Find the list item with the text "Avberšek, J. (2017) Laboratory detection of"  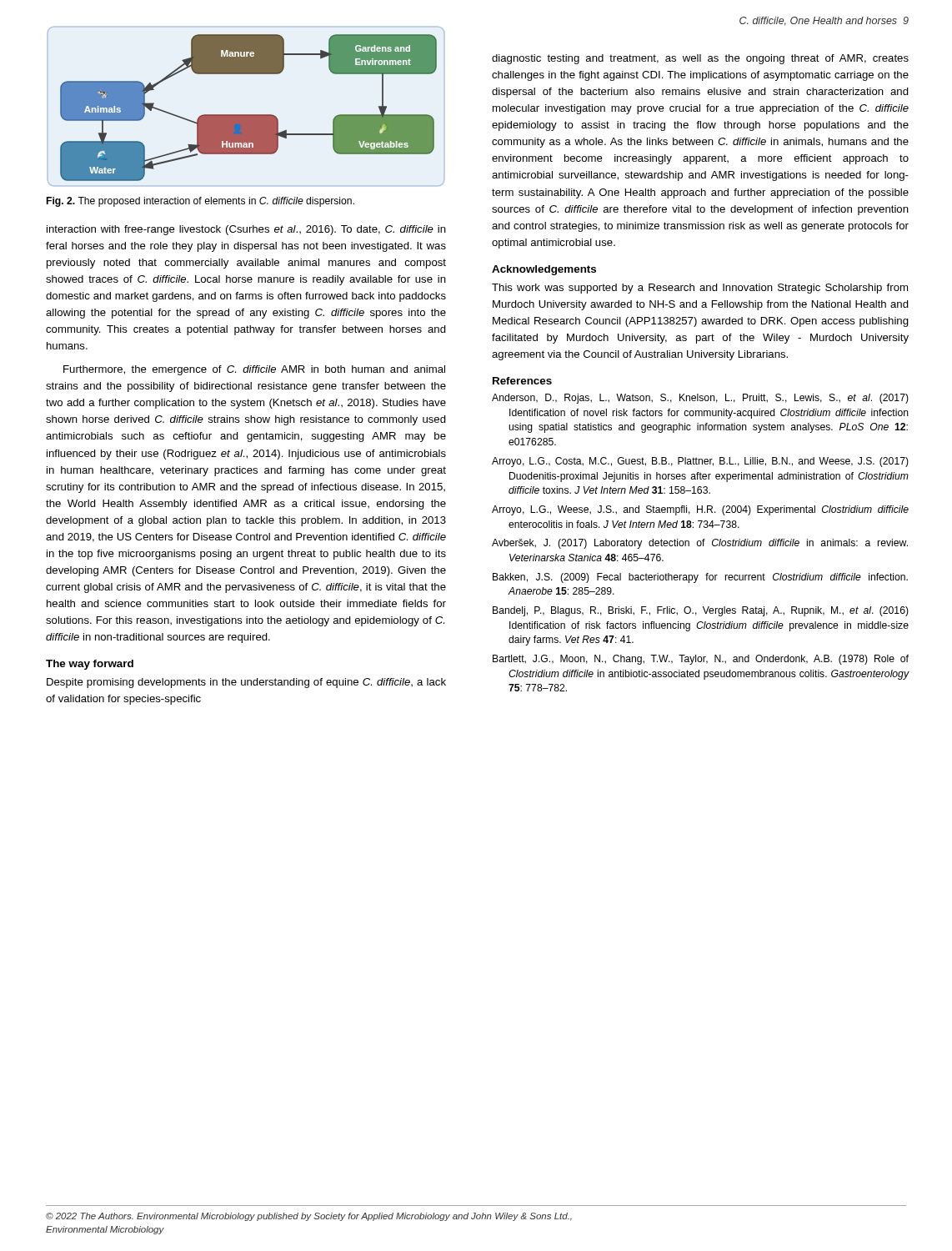(700, 551)
